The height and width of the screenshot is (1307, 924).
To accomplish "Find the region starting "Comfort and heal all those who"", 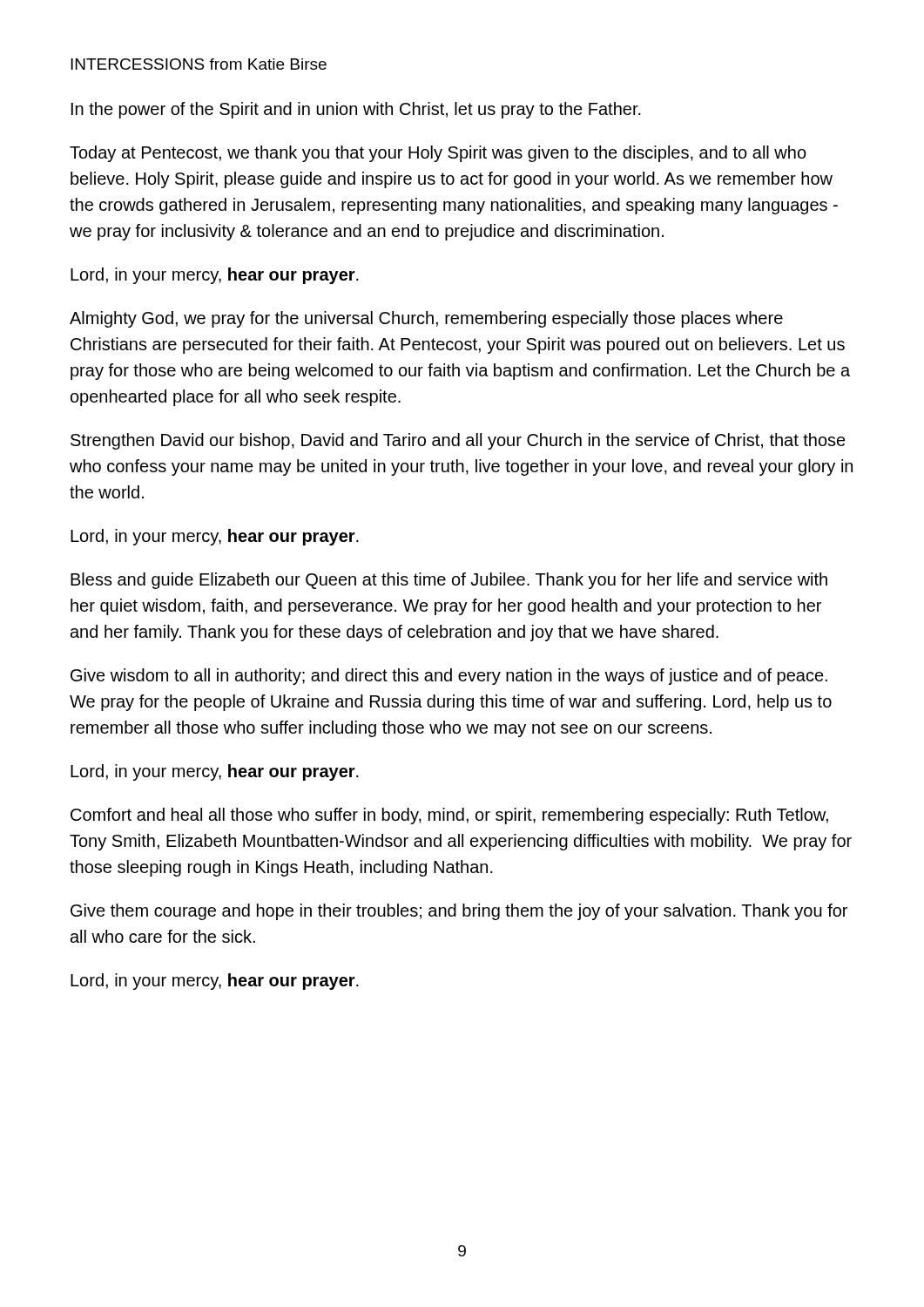I will [461, 840].
